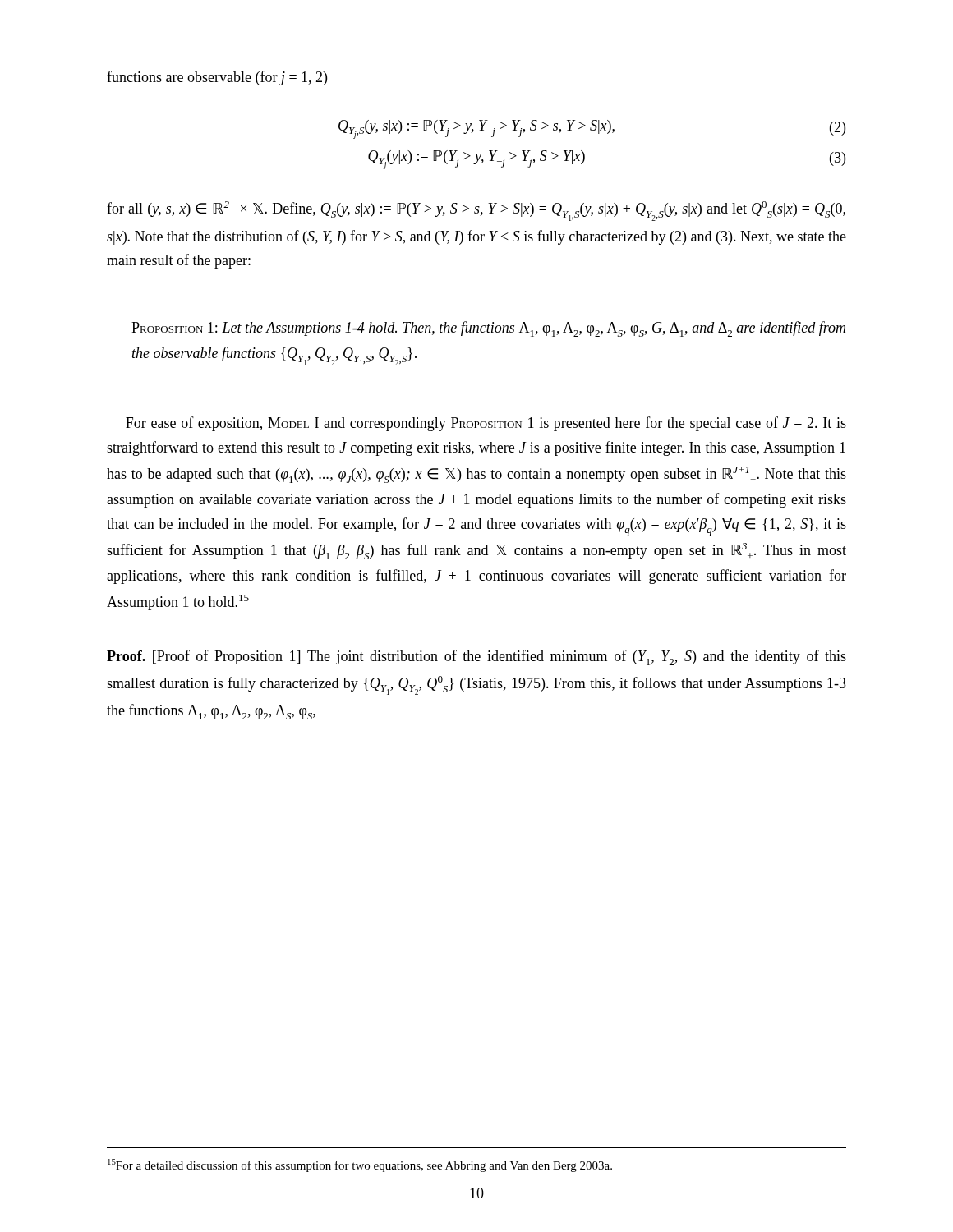
Task: Select the block starting "functions are observable (for j ="
Action: point(217,77)
